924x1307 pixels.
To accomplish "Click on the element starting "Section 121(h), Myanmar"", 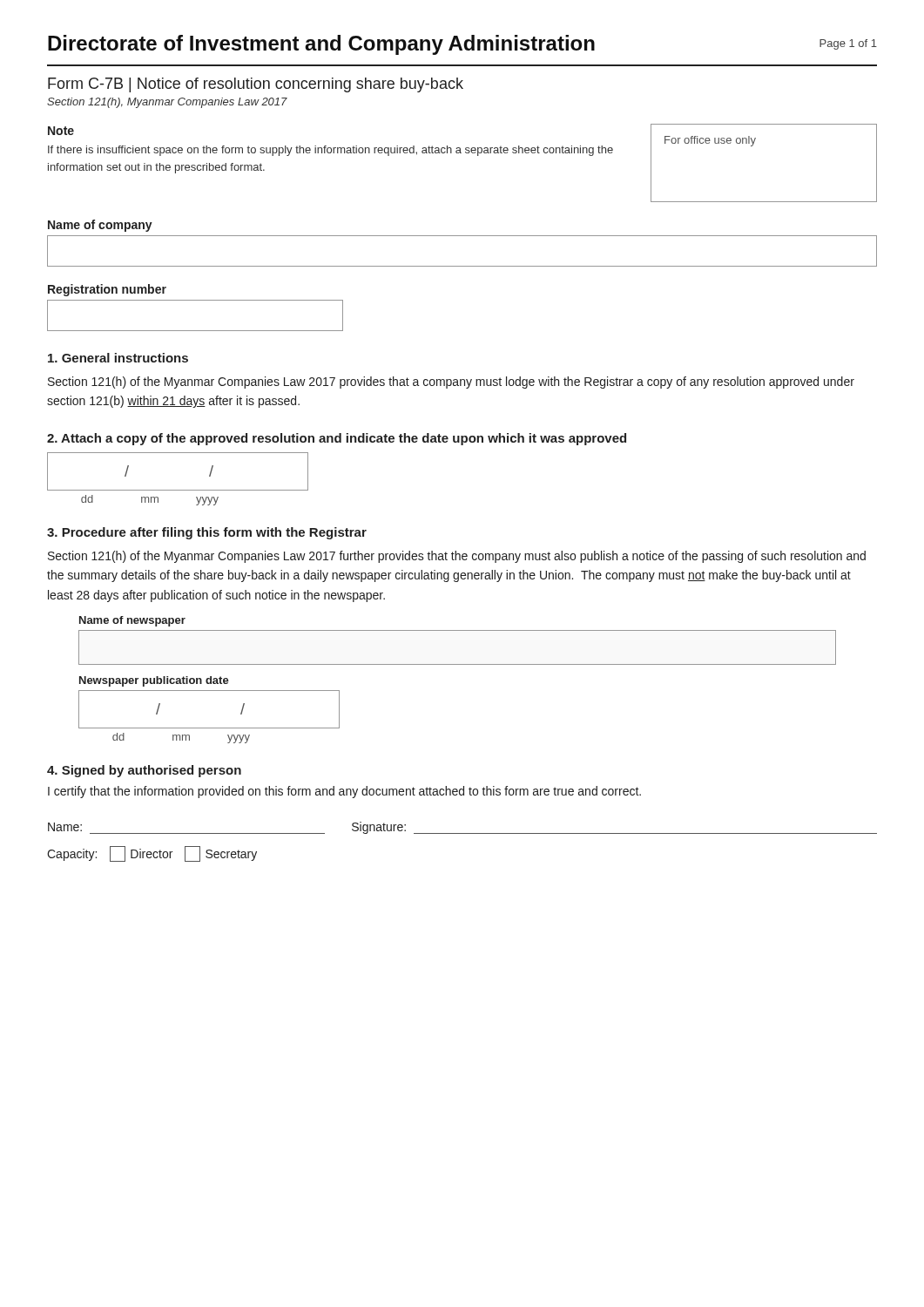I will [x=167, y=102].
